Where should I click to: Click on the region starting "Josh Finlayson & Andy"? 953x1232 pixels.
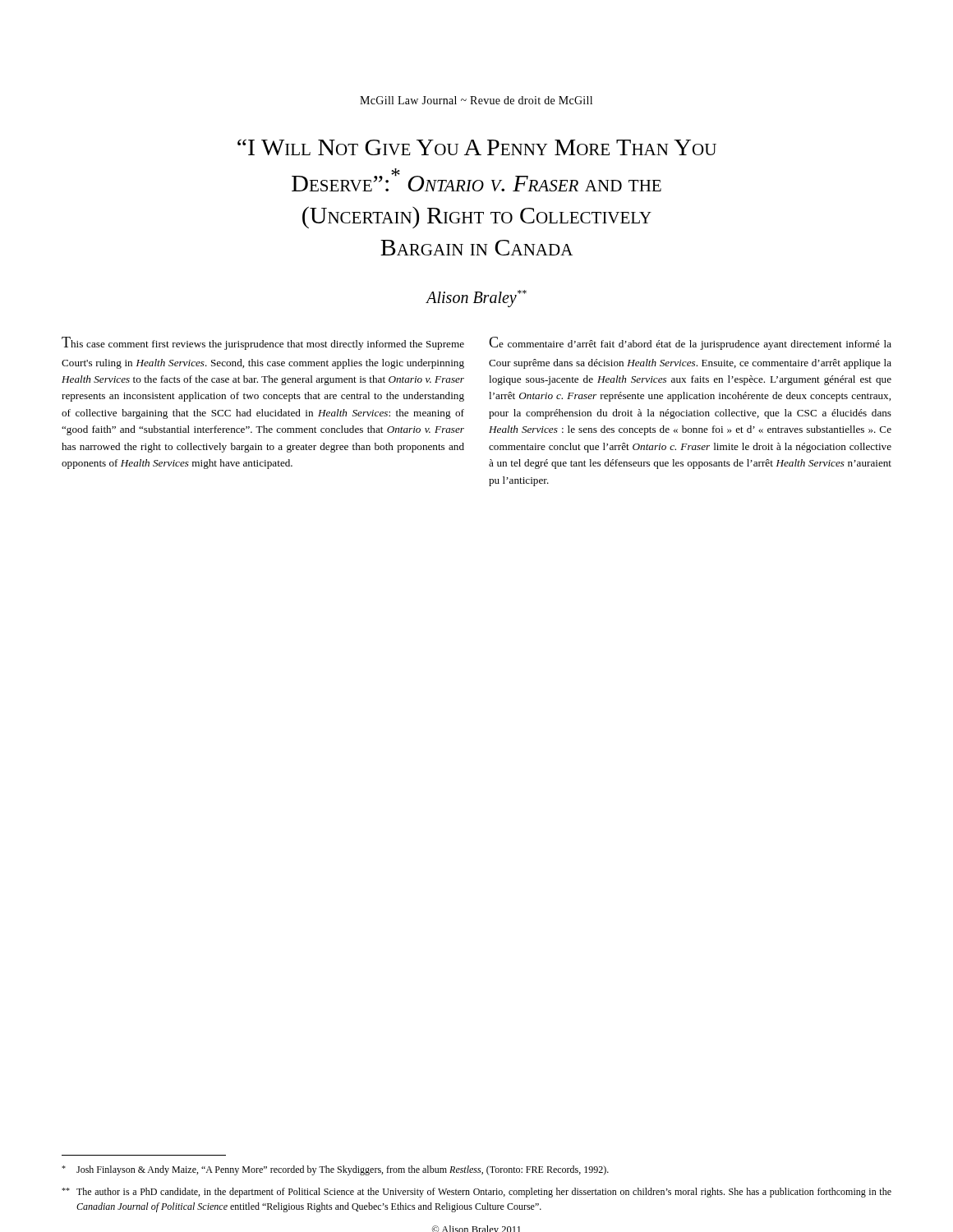point(476,1170)
